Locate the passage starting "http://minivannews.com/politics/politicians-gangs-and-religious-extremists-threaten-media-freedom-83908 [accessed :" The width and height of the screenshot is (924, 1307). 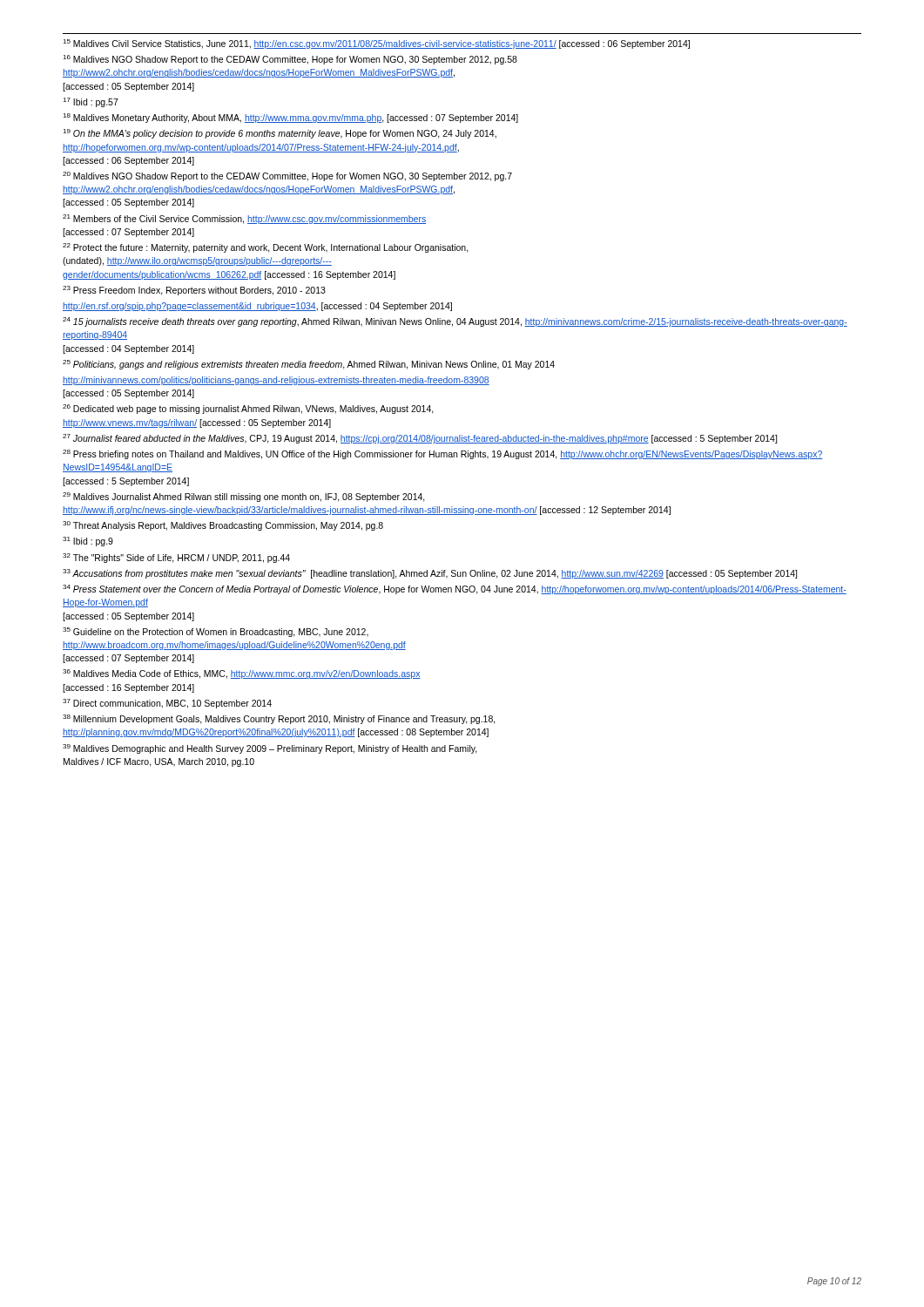pos(276,387)
